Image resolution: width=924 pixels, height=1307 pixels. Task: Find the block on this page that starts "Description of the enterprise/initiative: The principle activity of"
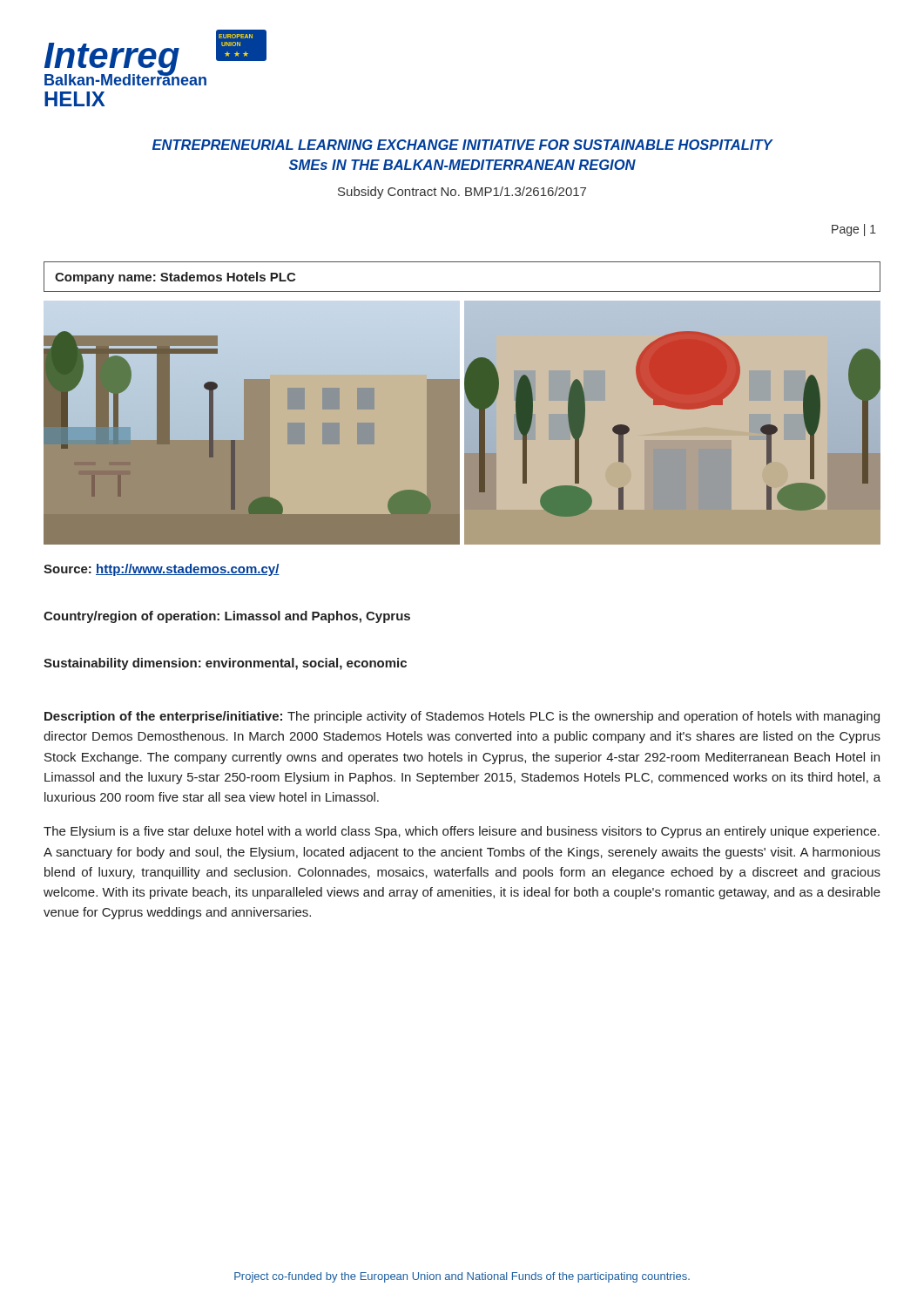tap(462, 717)
